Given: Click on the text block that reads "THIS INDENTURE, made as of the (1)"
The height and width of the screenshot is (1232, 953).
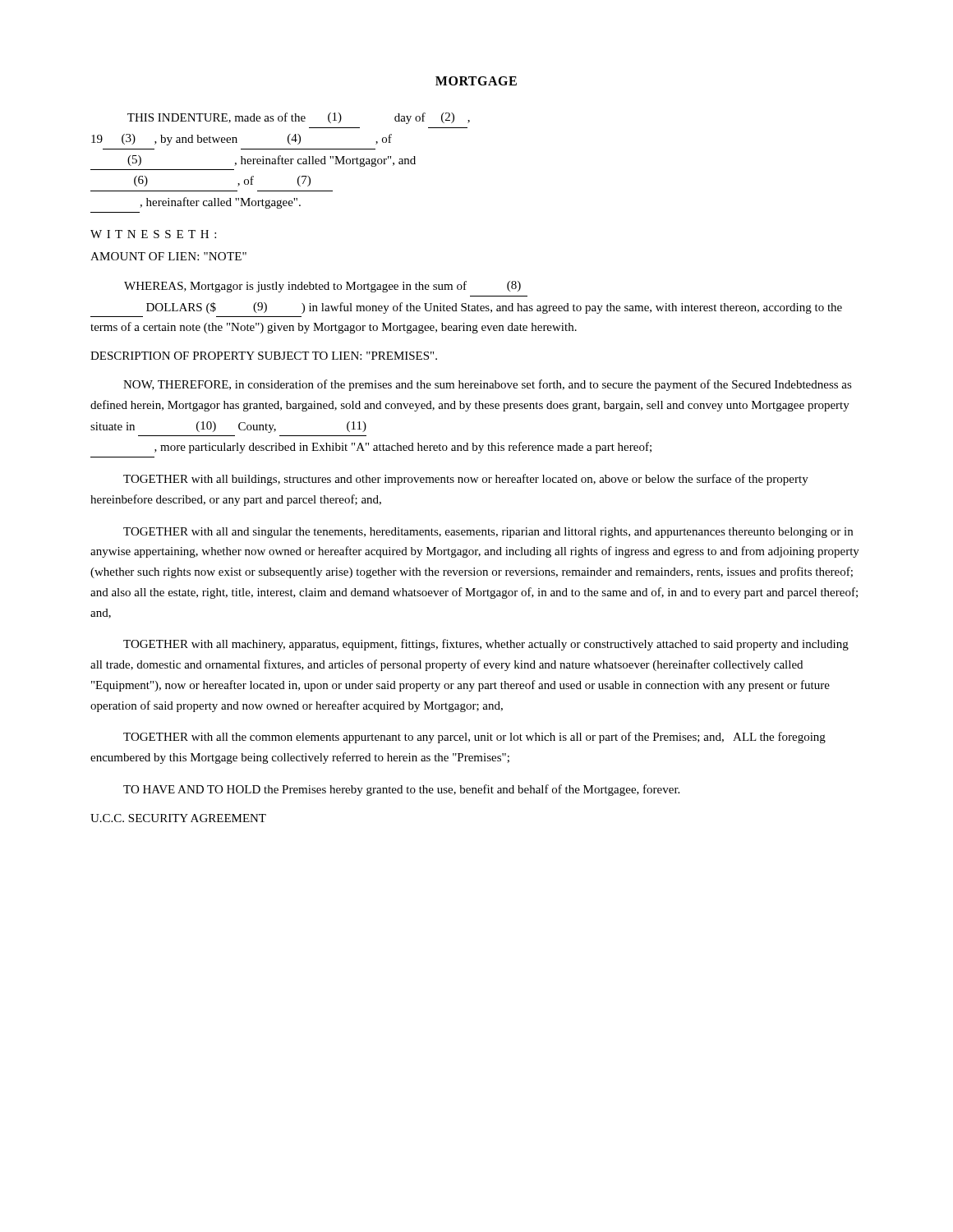Looking at the screenshot, I should [280, 160].
